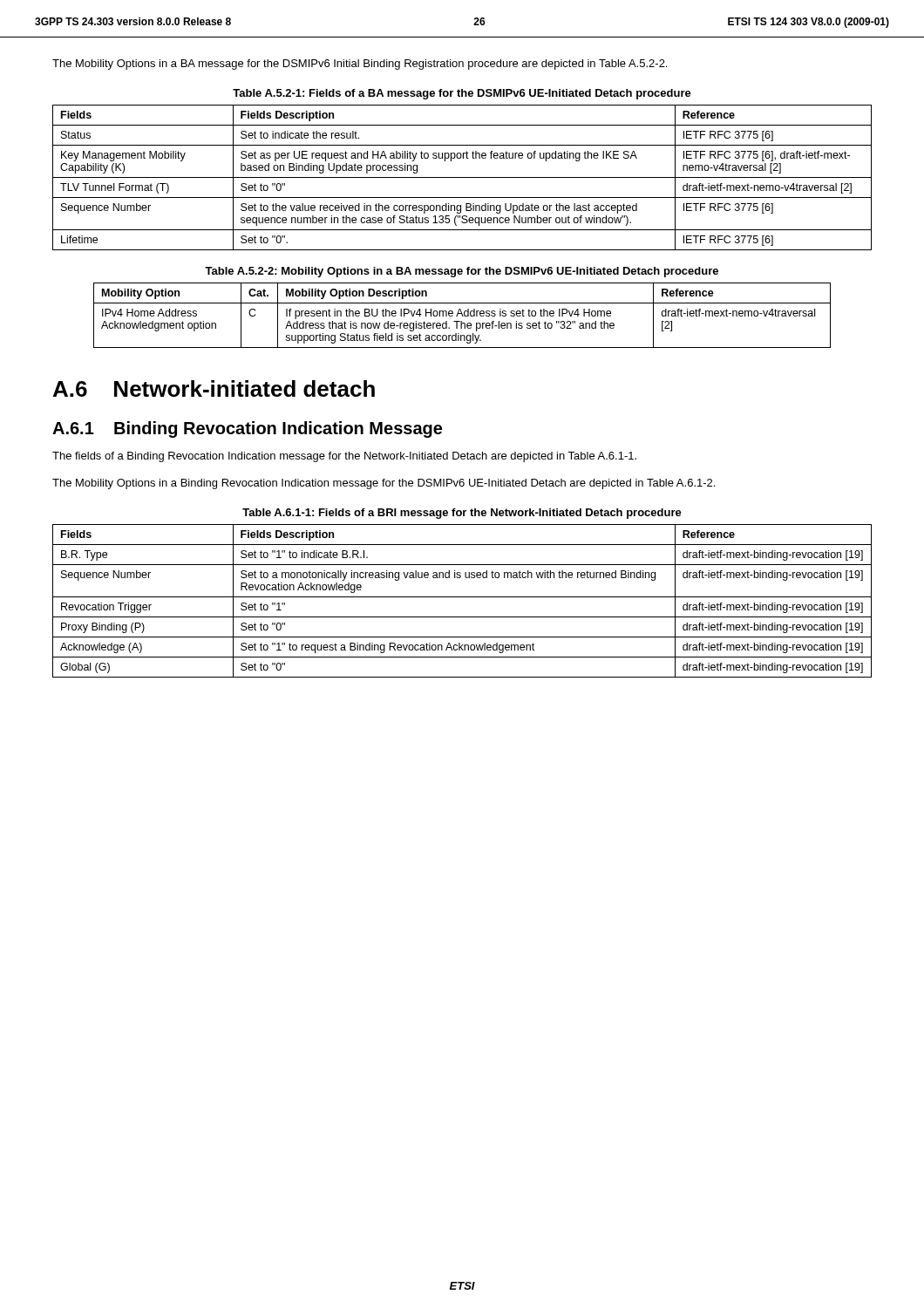The height and width of the screenshot is (1308, 924).
Task: Select the section header with the text "A.6 Network-initiated detach"
Action: tap(214, 388)
